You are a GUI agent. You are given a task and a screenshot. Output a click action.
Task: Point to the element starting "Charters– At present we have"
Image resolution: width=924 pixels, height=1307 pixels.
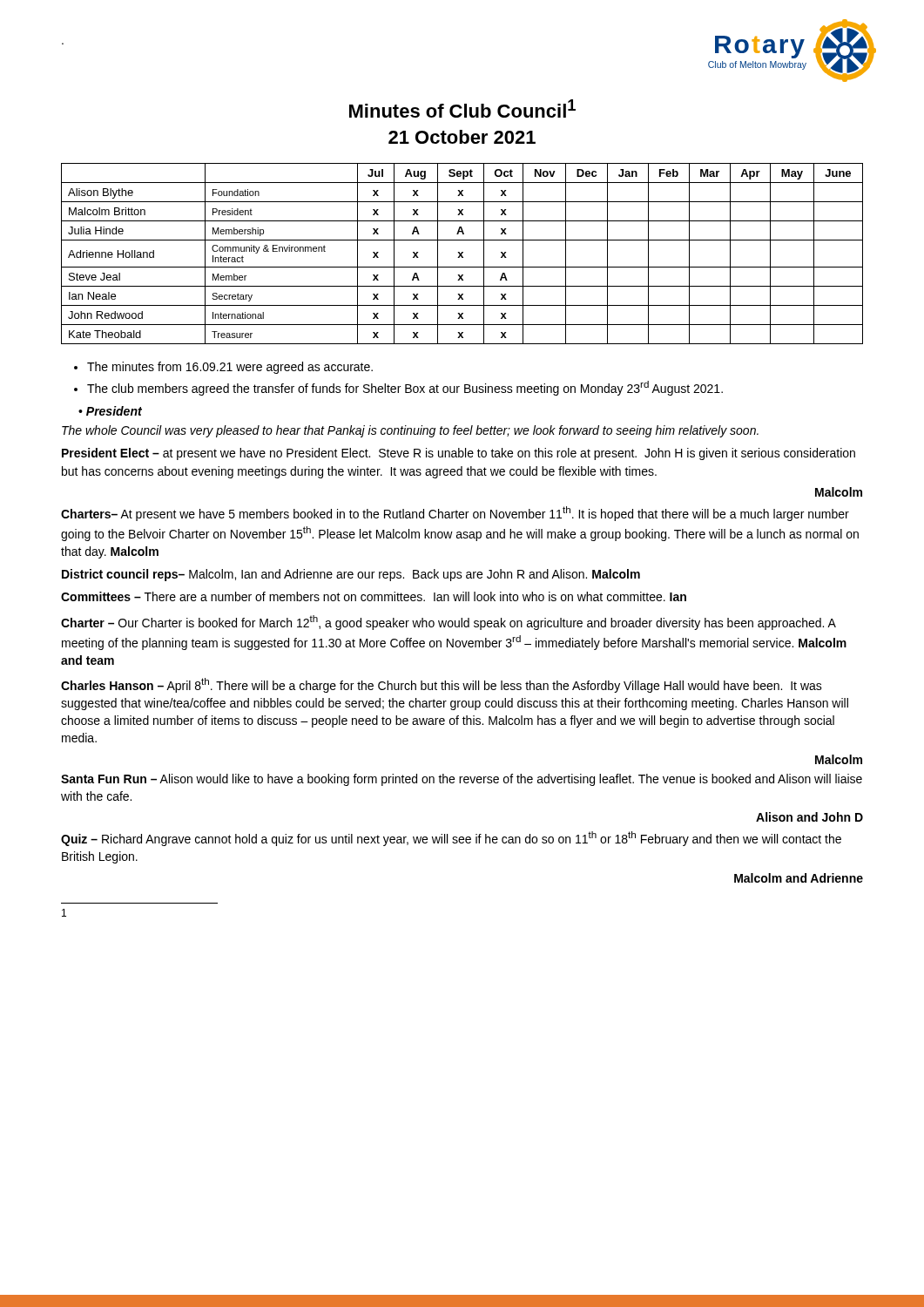[460, 531]
